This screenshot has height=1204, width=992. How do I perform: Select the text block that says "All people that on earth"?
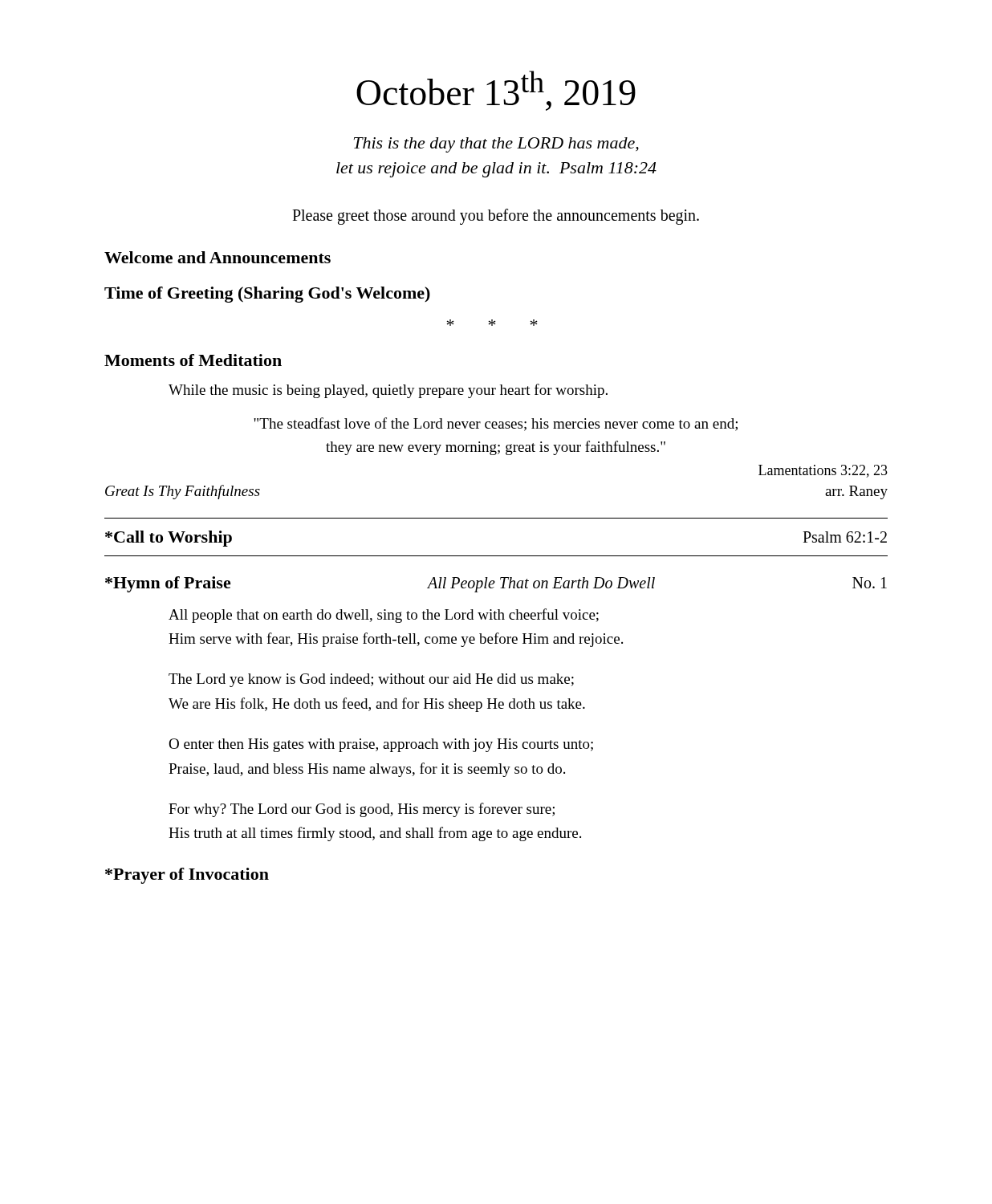click(396, 626)
